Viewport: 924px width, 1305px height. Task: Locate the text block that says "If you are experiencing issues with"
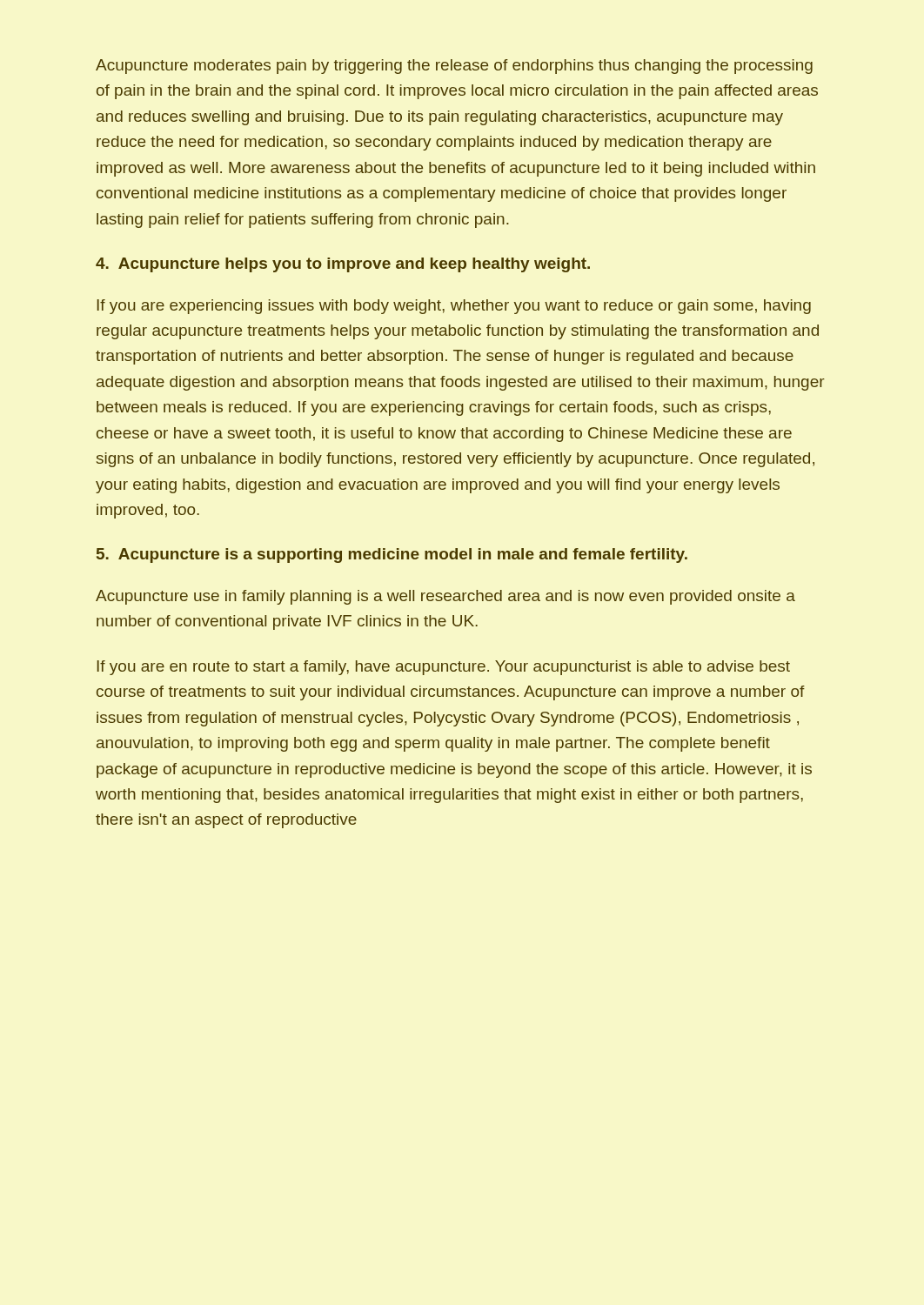coord(462,407)
